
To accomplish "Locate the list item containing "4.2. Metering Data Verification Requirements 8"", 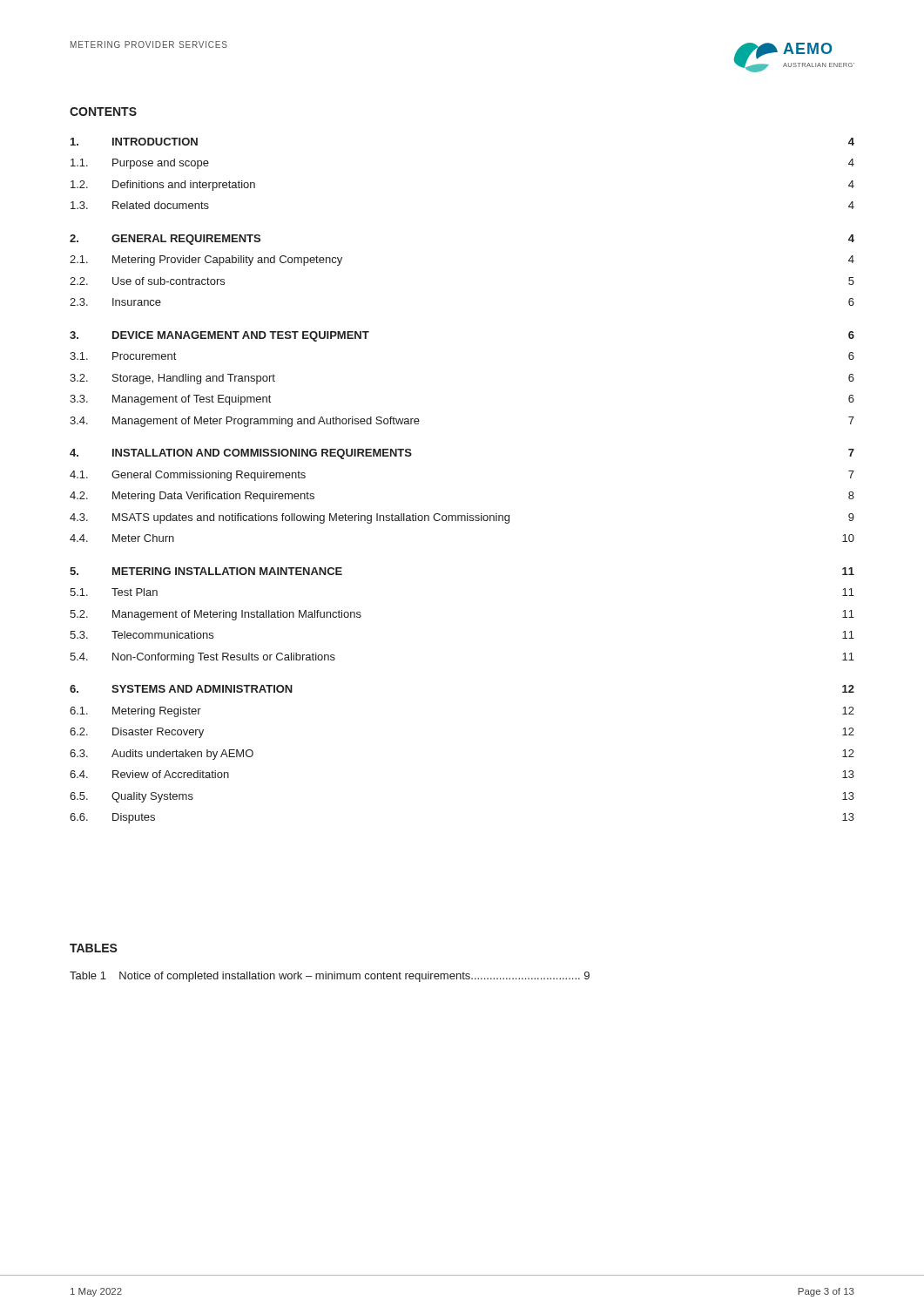I will pyautogui.click(x=213, y=498).
